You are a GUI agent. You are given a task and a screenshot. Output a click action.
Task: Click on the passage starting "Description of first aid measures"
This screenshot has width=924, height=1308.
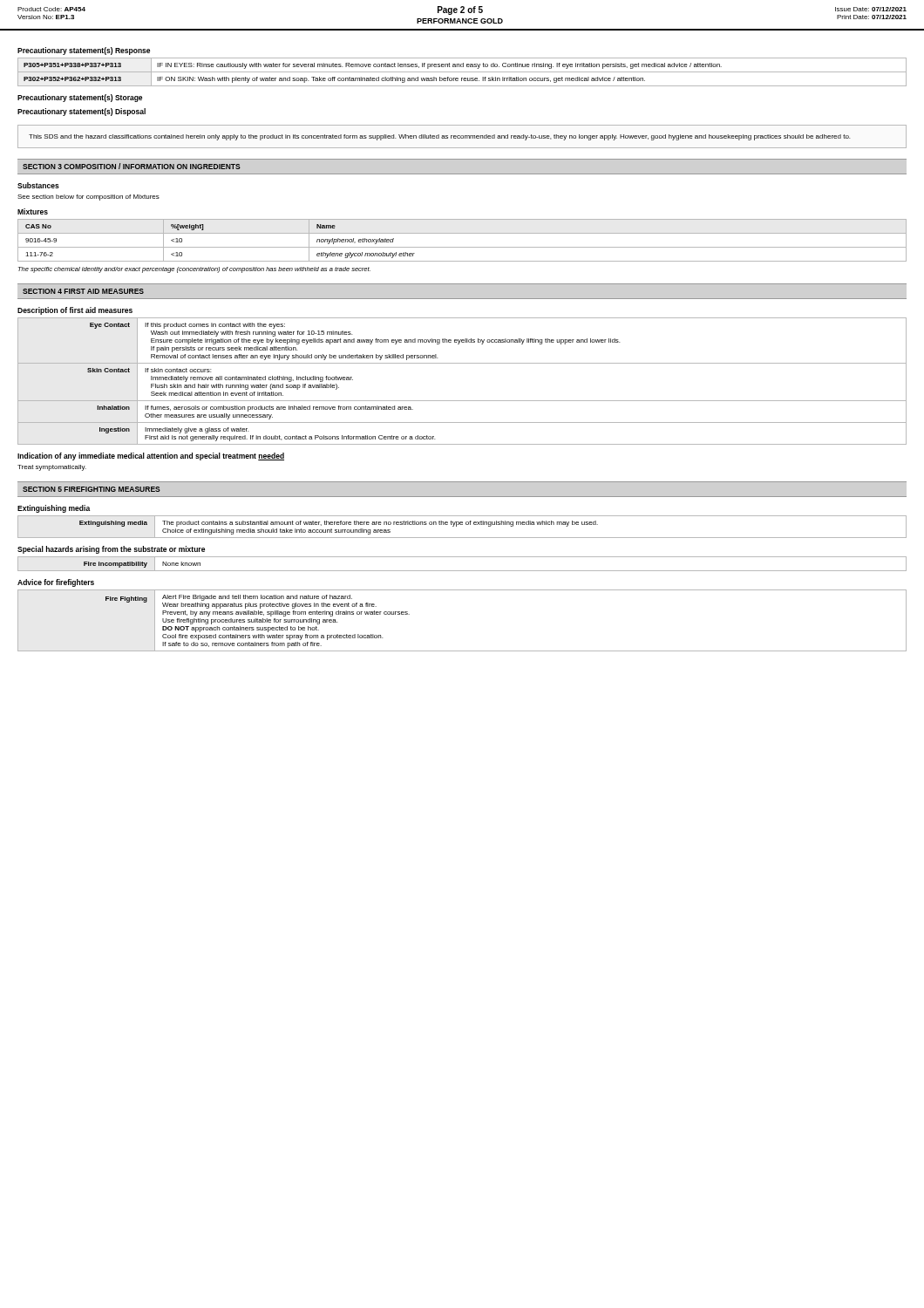75,310
